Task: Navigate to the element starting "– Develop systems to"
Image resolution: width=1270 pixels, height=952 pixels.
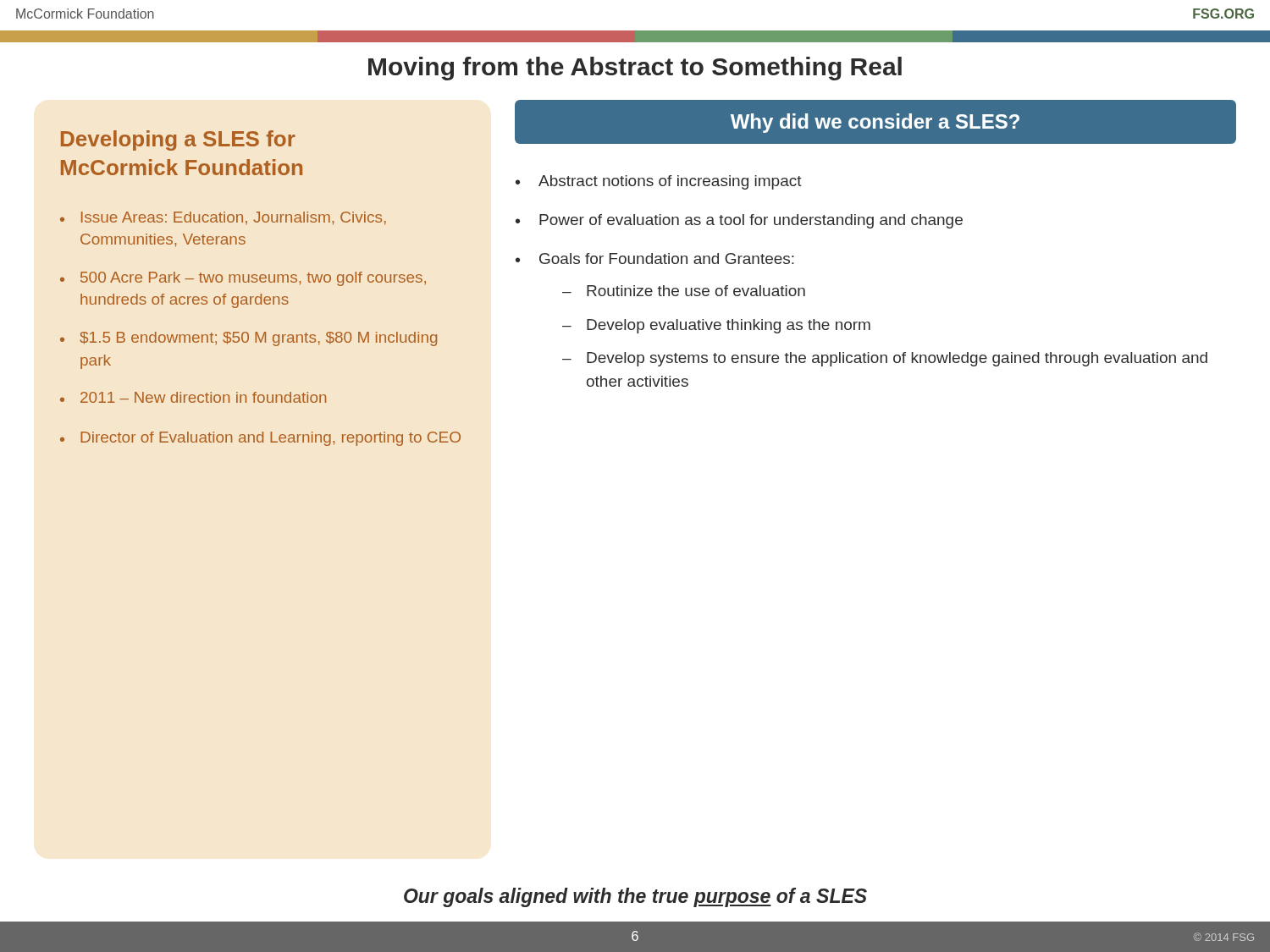Action: click(x=899, y=369)
